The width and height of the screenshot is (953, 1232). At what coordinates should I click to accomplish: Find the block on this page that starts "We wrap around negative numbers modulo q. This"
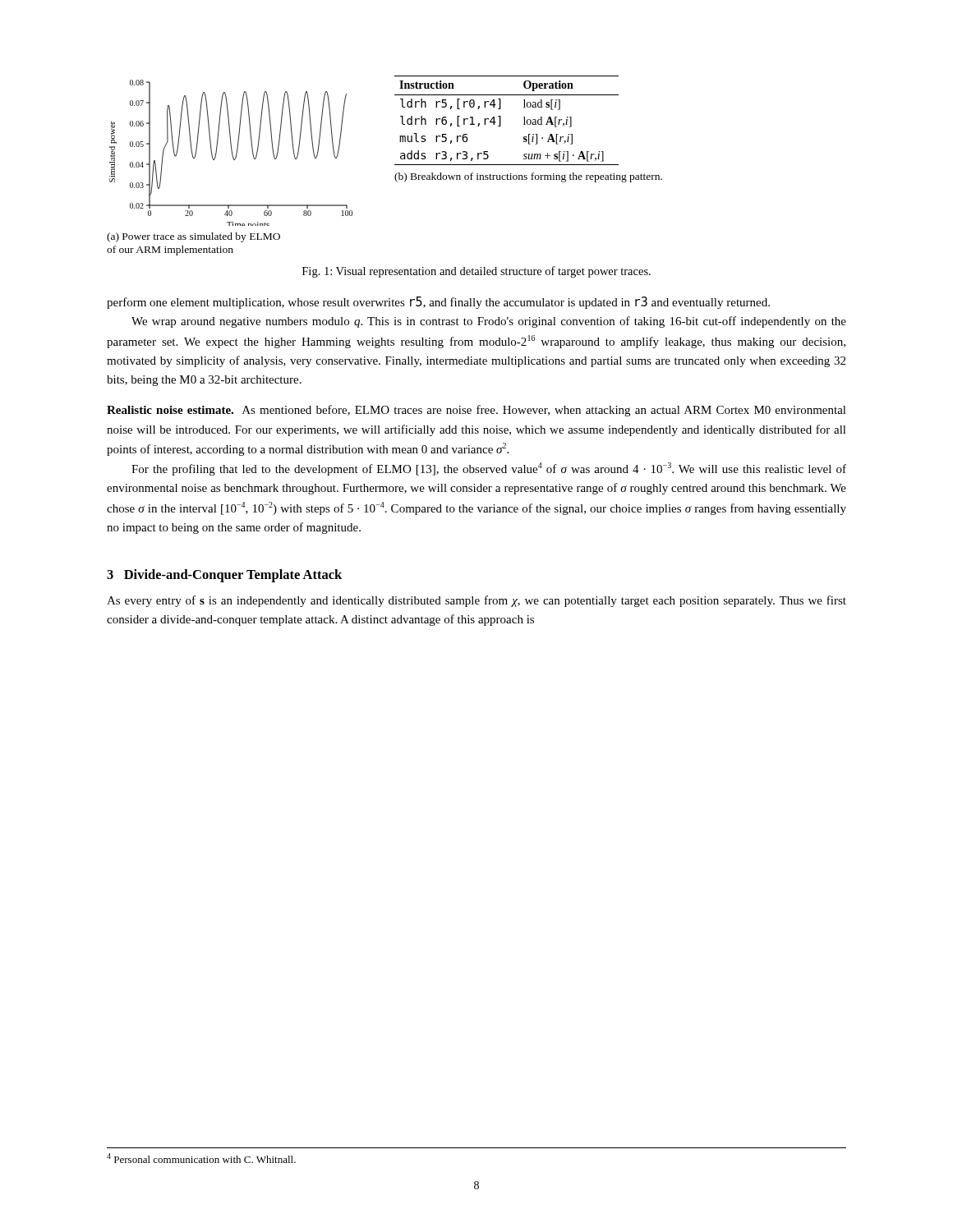click(476, 350)
